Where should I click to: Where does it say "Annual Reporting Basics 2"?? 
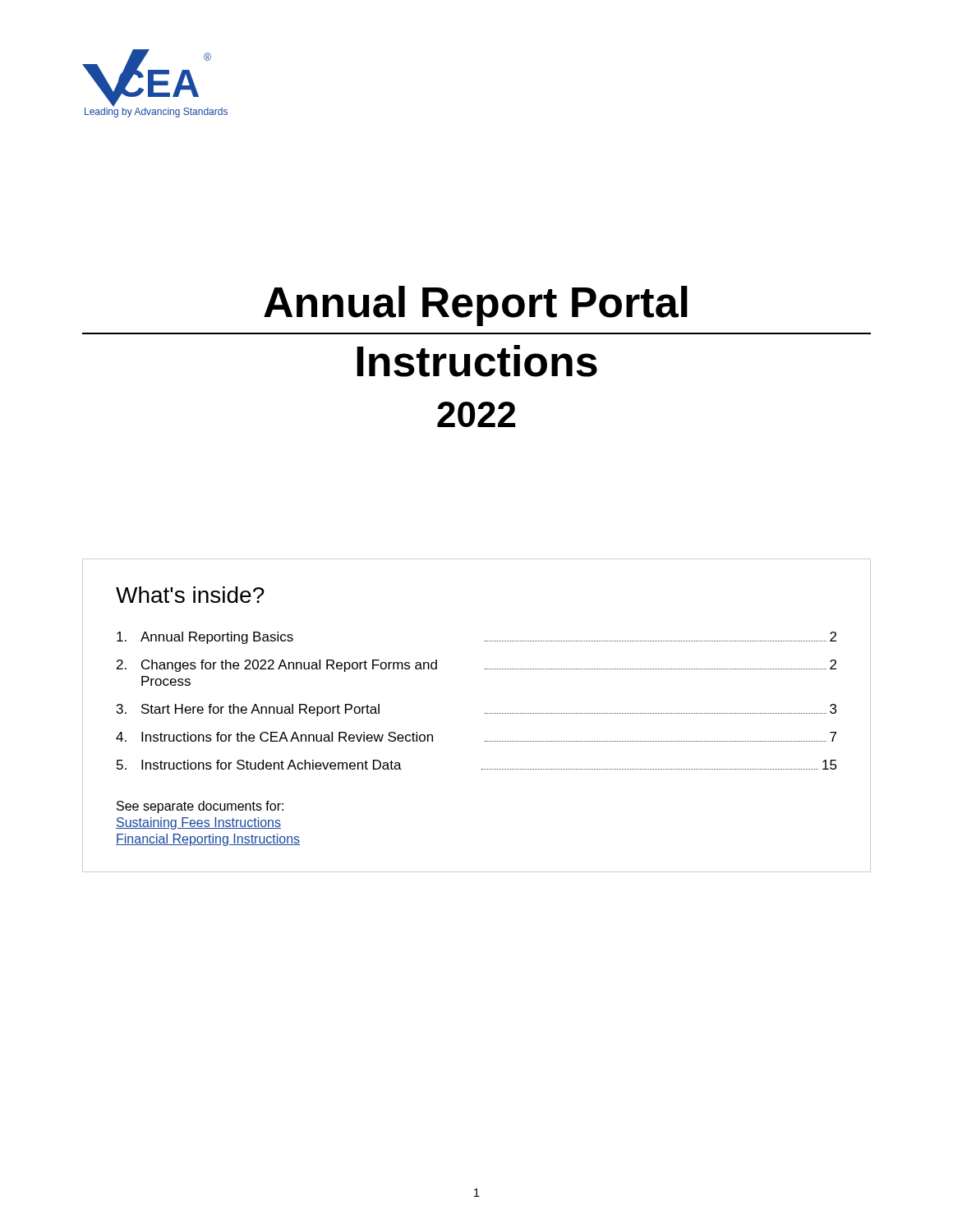coord(476,637)
